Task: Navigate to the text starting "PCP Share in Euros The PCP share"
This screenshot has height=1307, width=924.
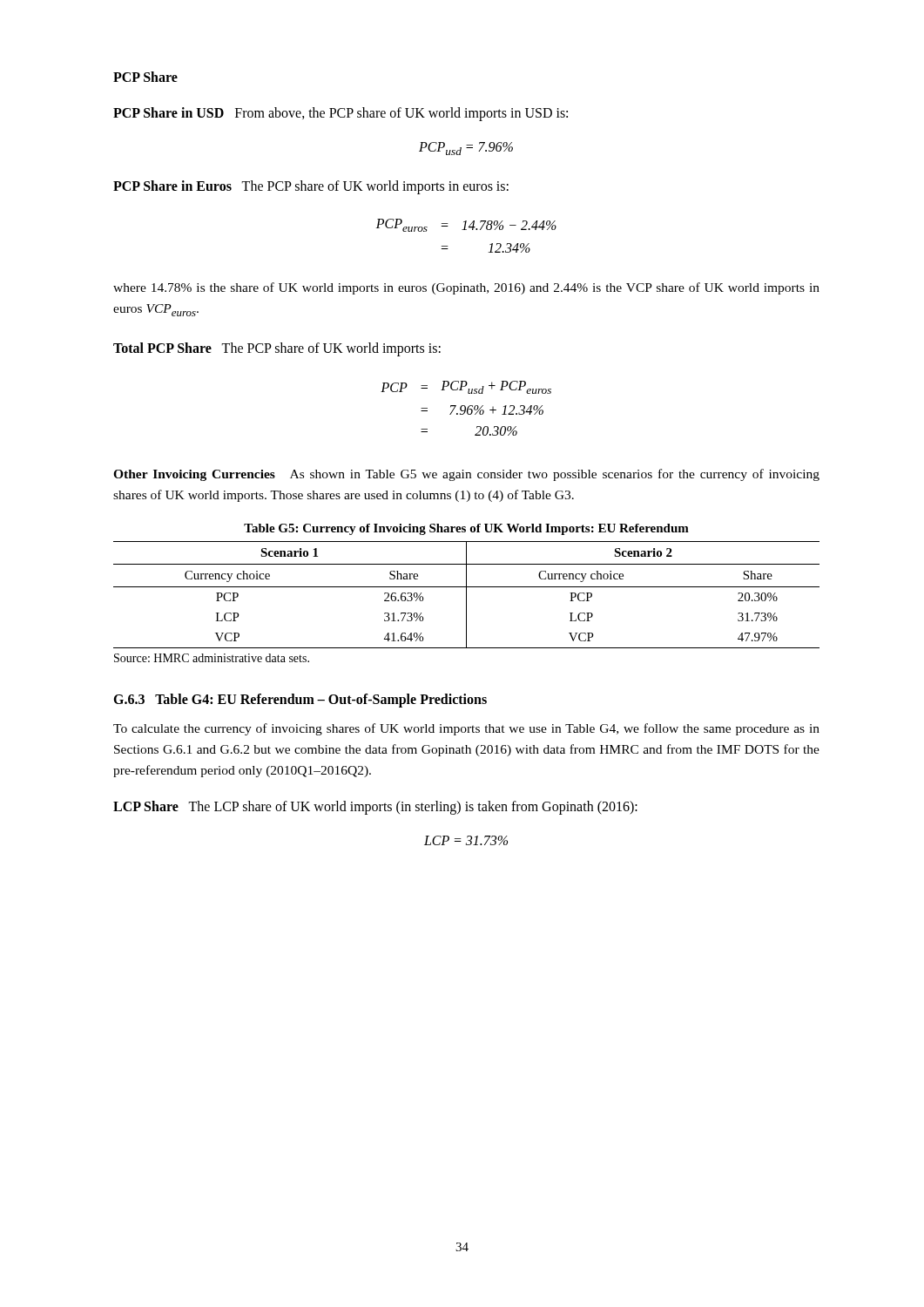Action: click(x=311, y=186)
